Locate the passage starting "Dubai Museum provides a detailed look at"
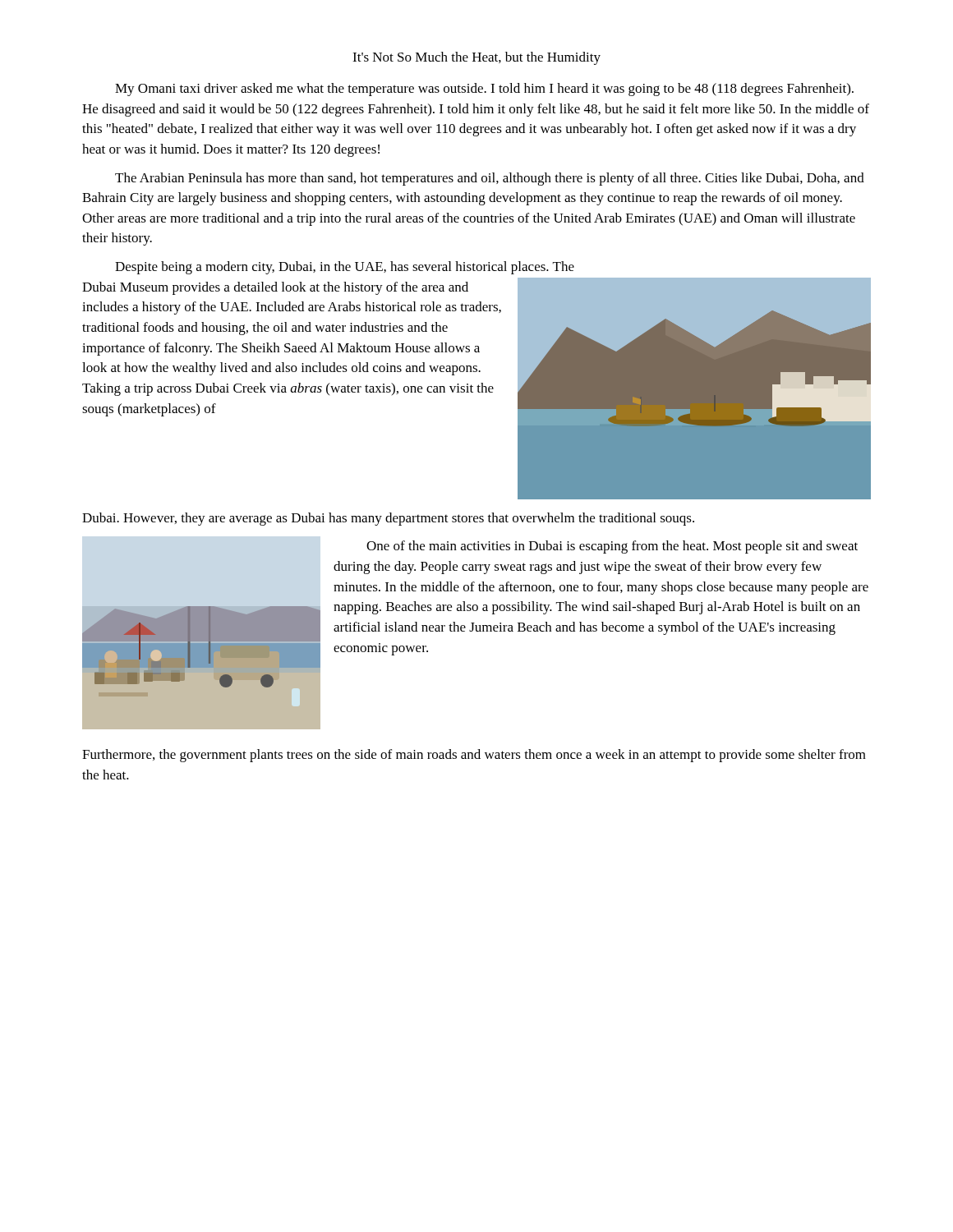Image resolution: width=953 pixels, height=1232 pixels. [x=293, y=348]
